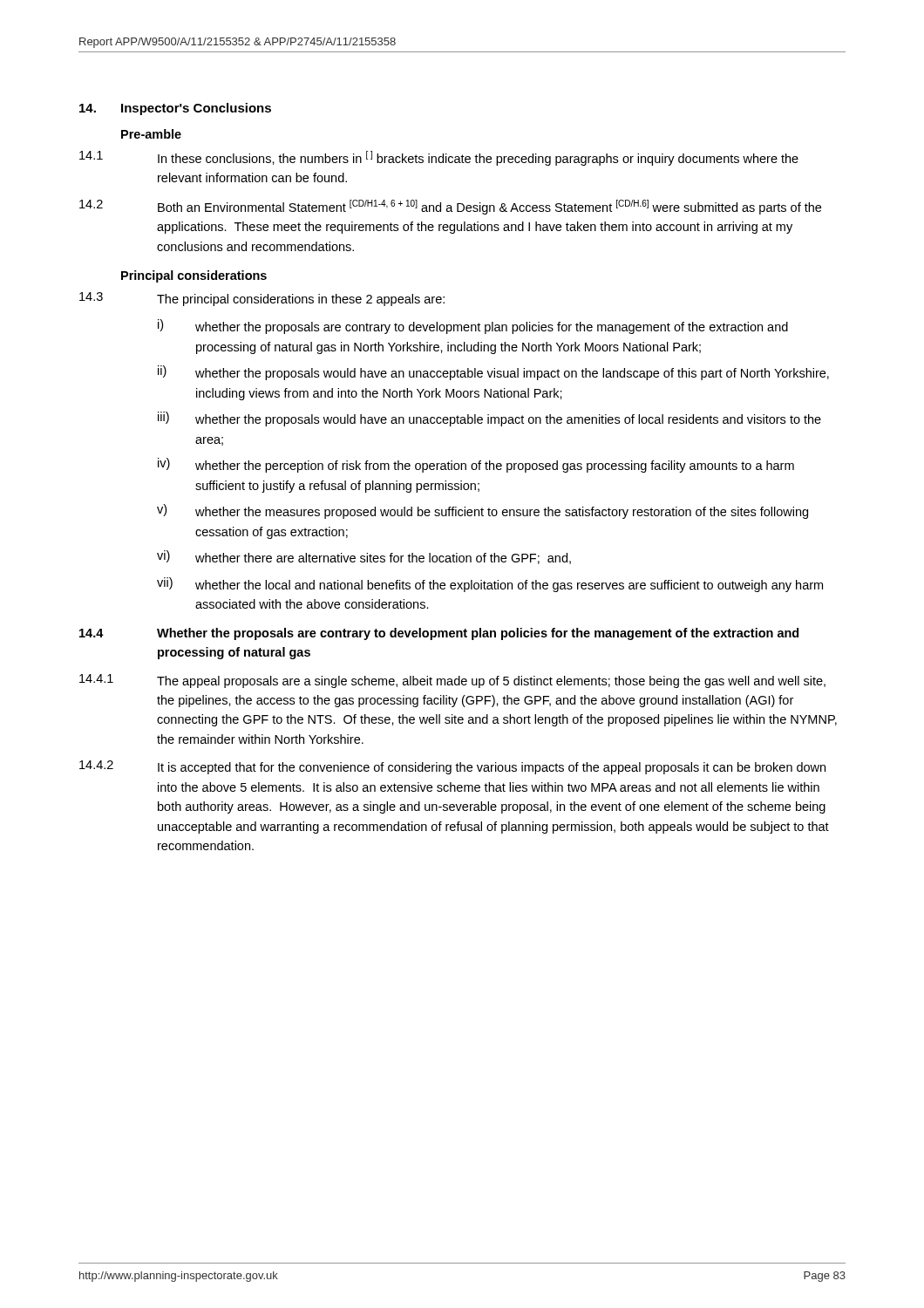Where is the passage that starts "vi) whether there"?
This screenshot has width=924, height=1308.
click(501, 558)
